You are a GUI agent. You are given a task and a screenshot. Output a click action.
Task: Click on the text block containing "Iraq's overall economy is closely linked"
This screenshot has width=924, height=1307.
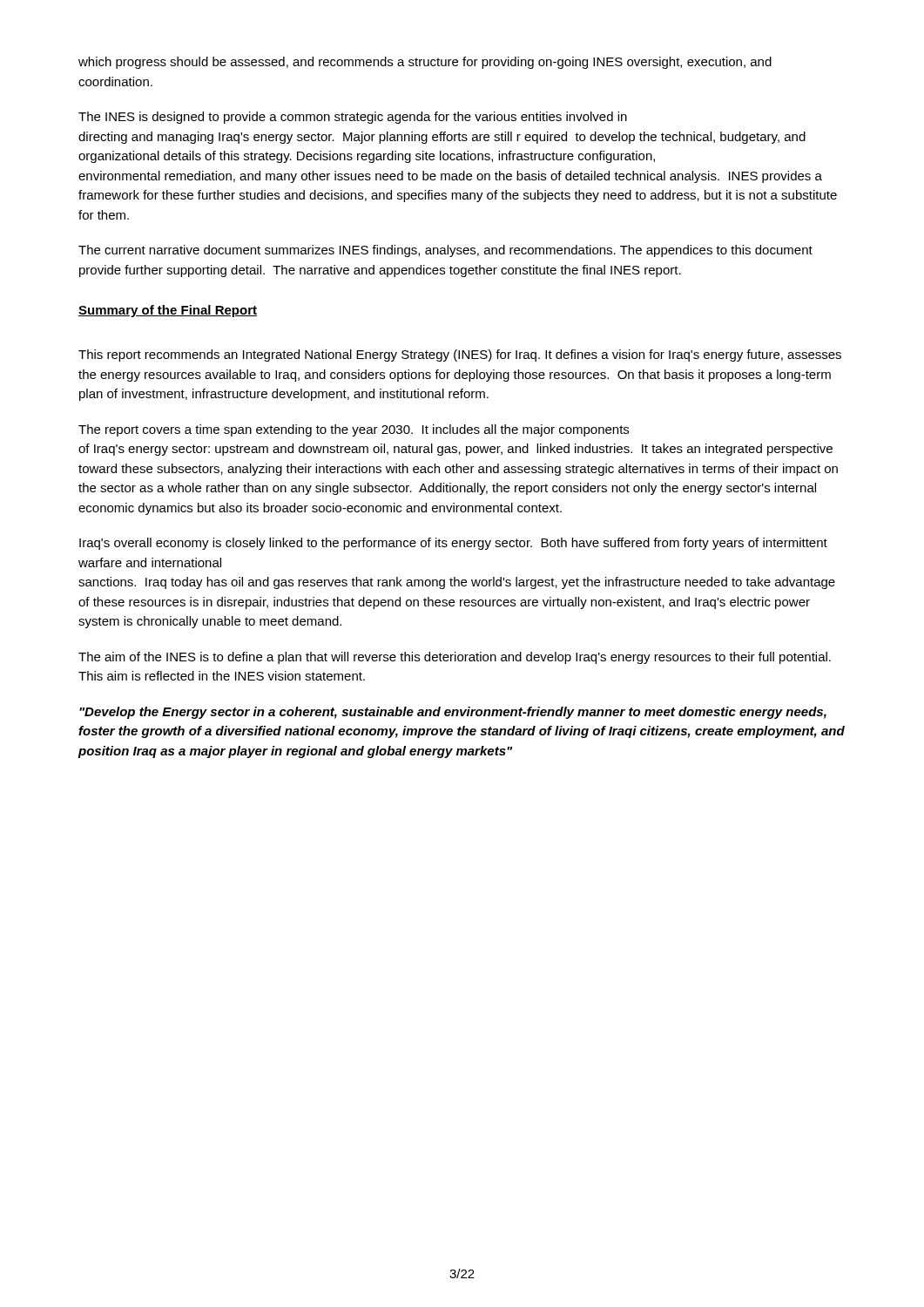(x=457, y=582)
